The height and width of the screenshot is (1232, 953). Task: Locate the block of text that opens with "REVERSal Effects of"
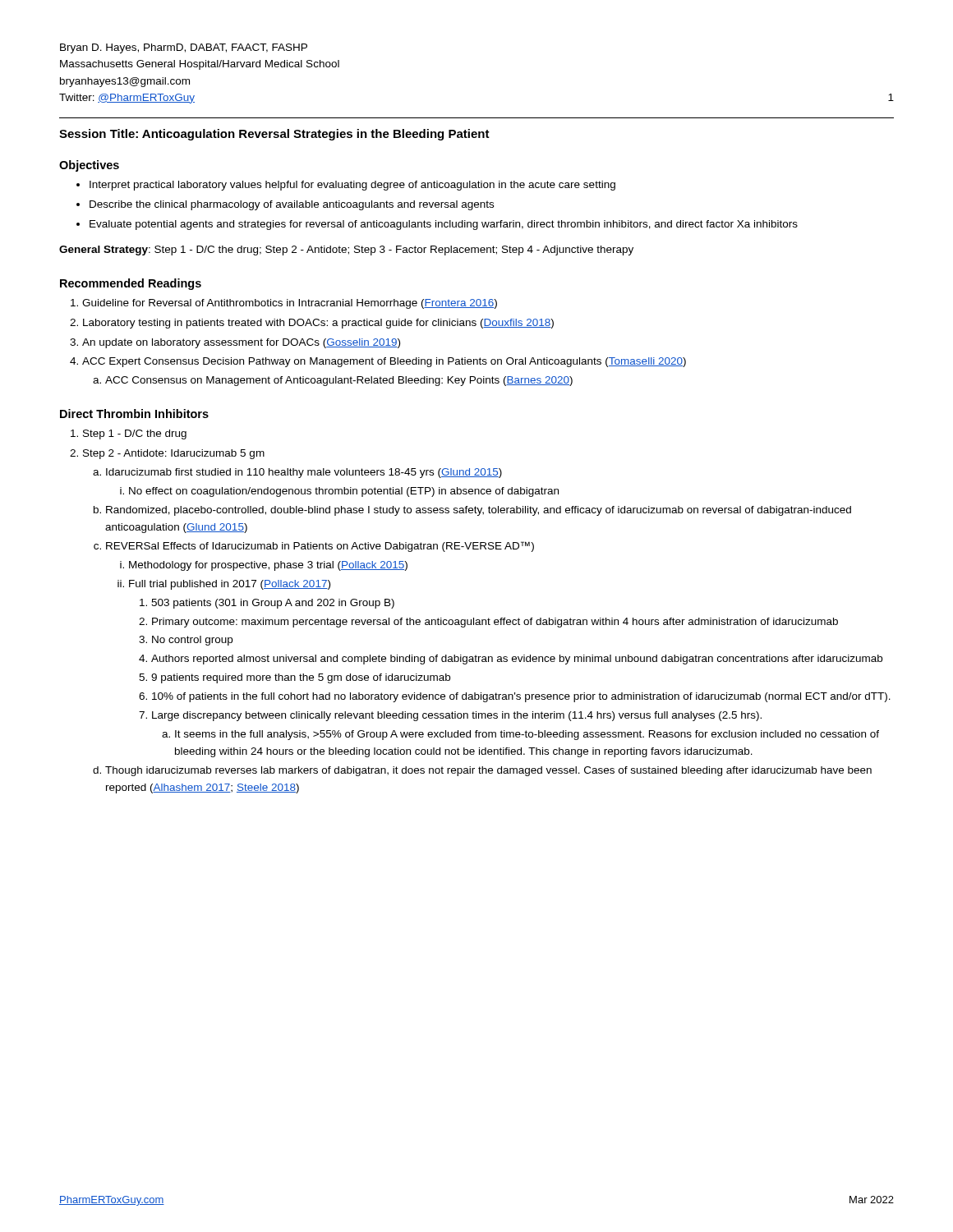[x=499, y=650]
